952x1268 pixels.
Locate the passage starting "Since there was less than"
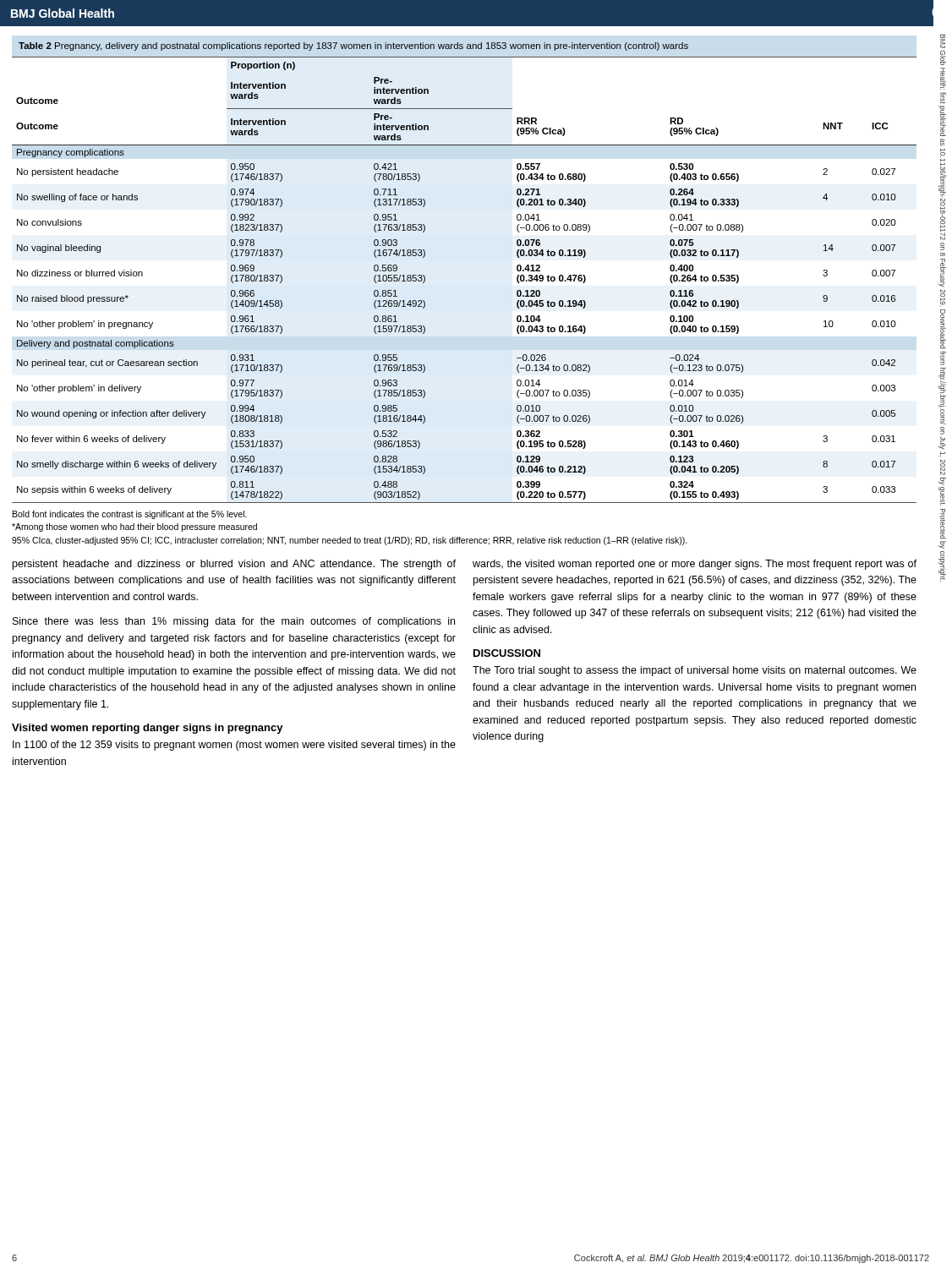pyautogui.click(x=234, y=663)
